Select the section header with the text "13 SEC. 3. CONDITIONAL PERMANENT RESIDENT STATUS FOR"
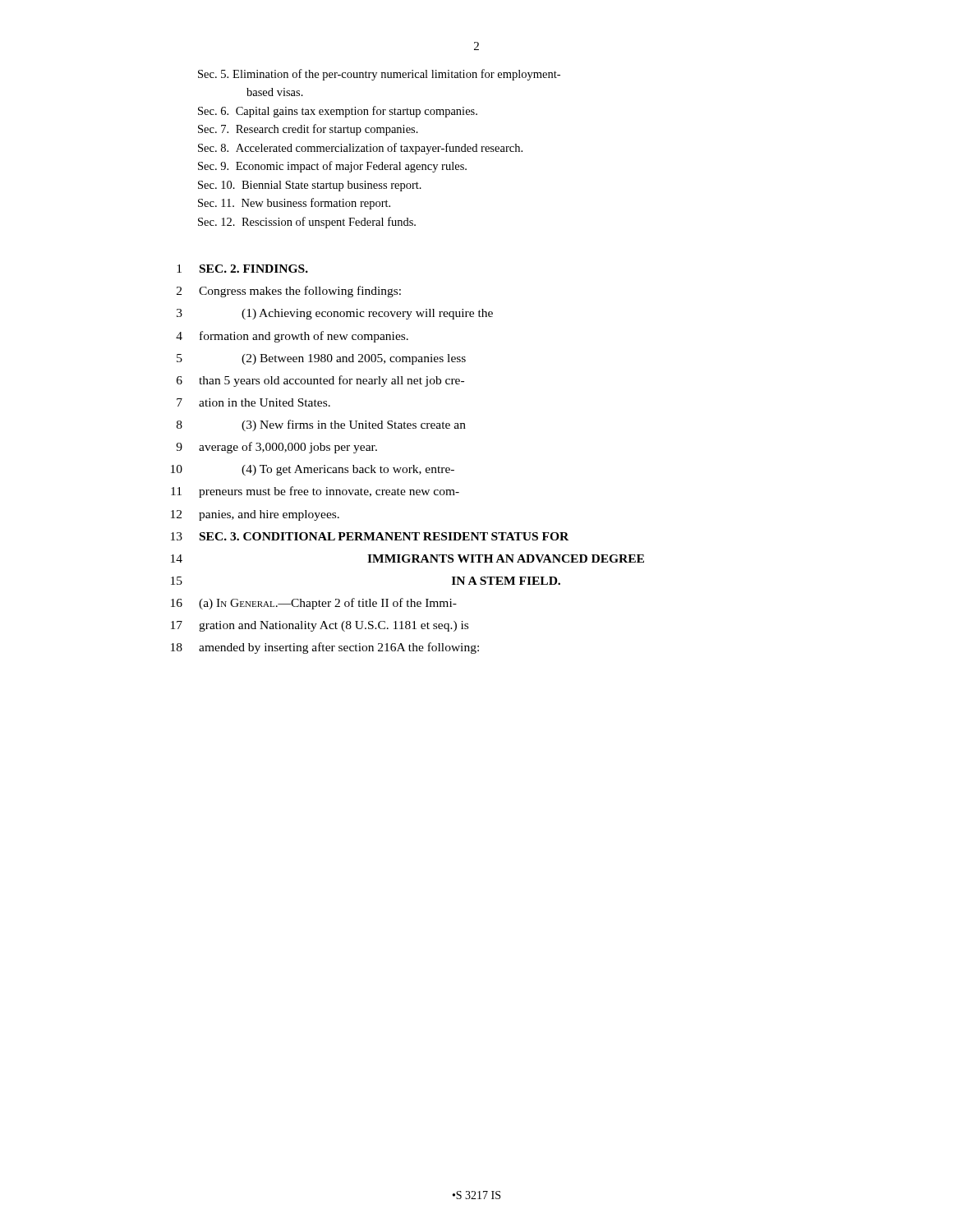953x1232 pixels. pyautogui.click(x=476, y=536)
